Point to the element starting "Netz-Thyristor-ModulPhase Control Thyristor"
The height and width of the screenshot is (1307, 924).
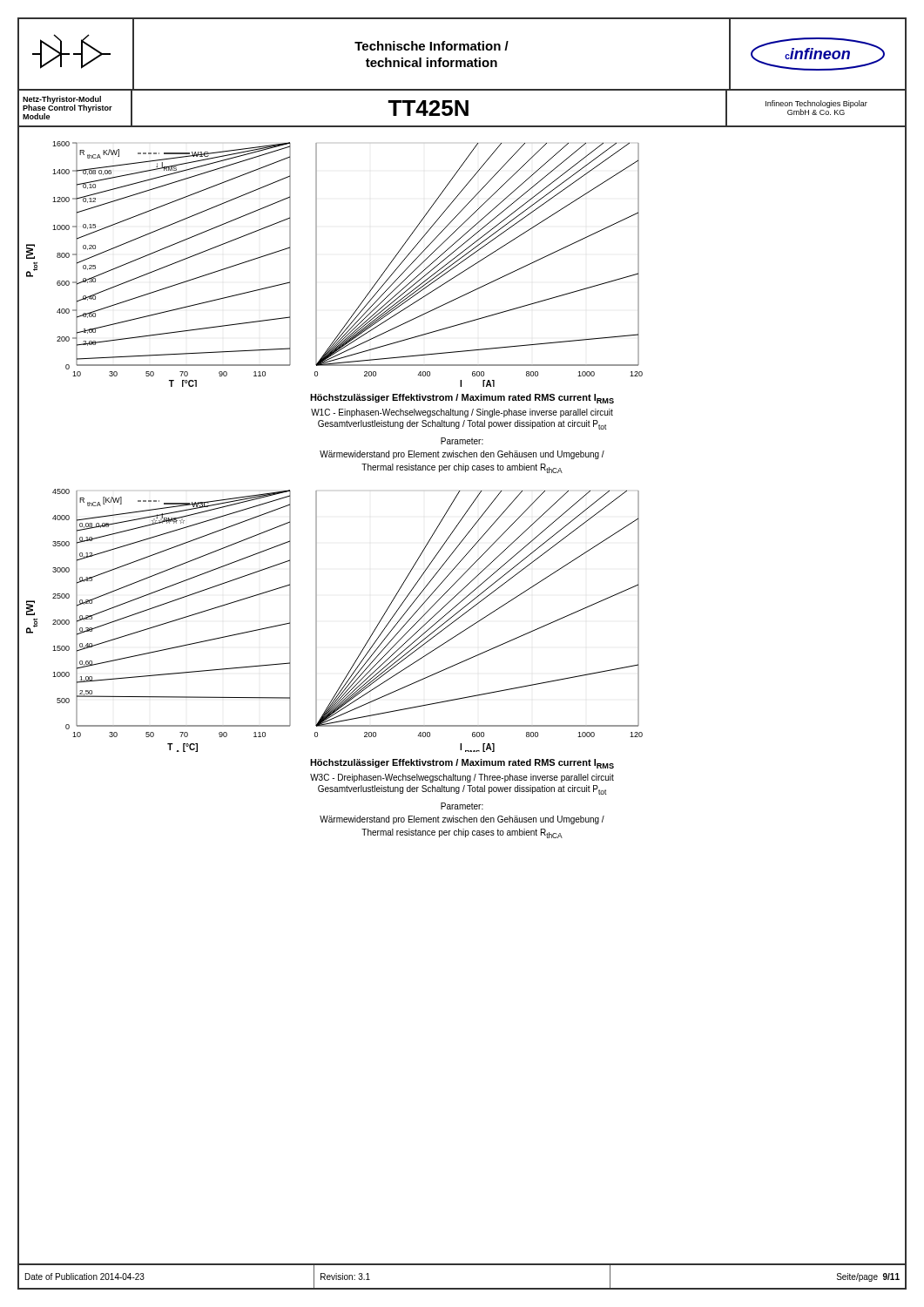75,108
